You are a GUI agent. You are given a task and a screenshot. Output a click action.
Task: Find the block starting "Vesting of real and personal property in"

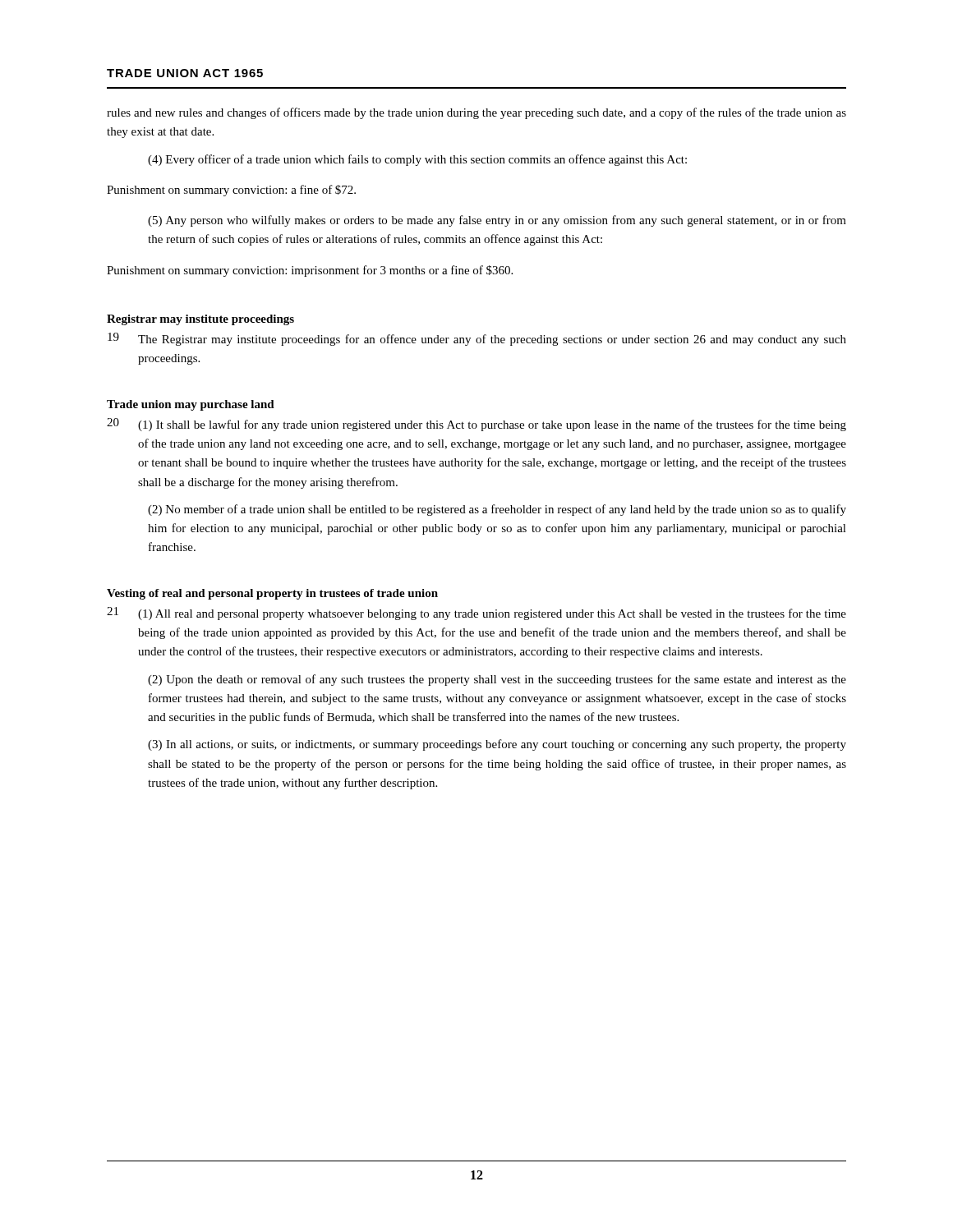[x=272, y=594]
